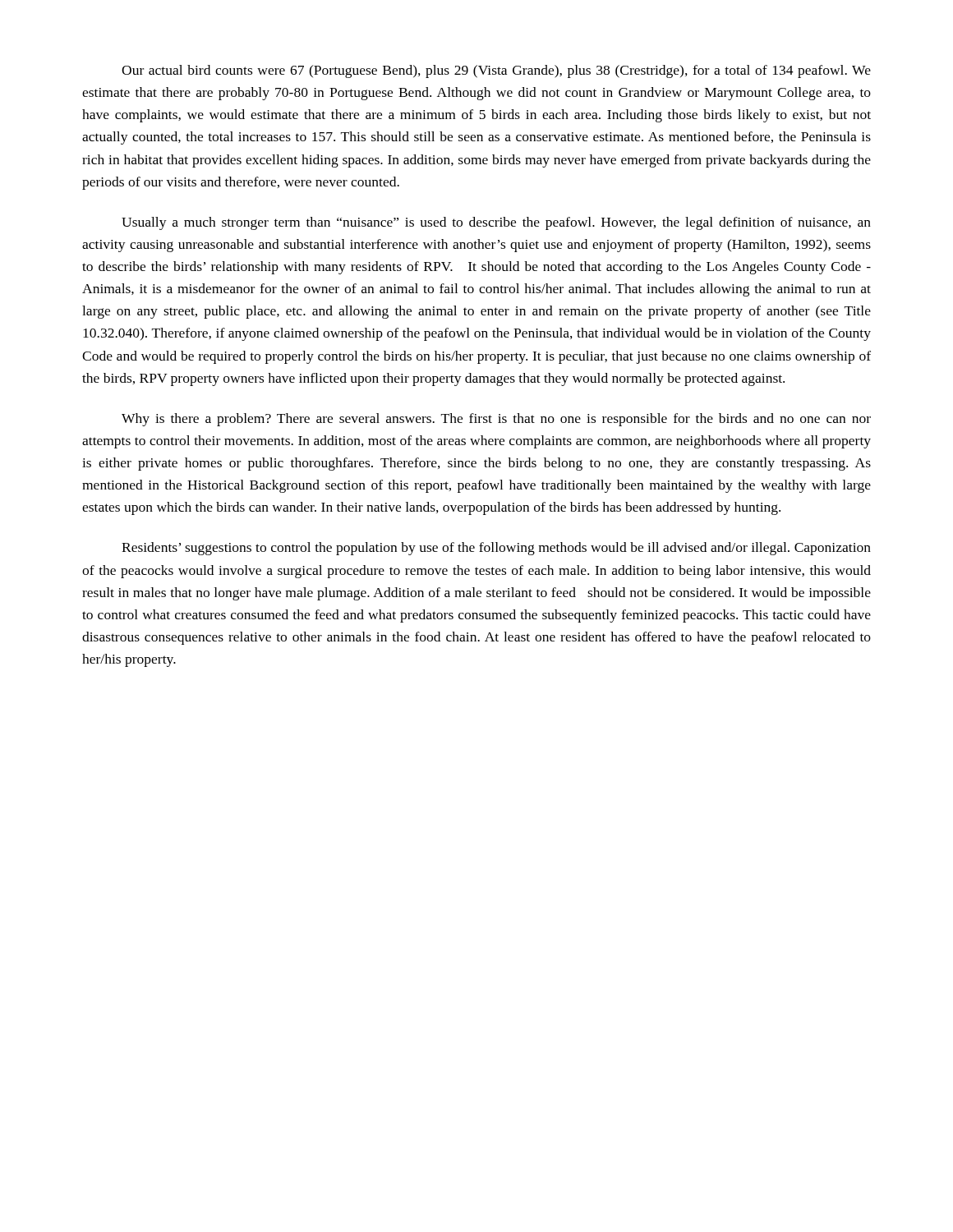Where is the passage that starts "Our actual bird"?

pyautogui.click(x=476, y=126)
